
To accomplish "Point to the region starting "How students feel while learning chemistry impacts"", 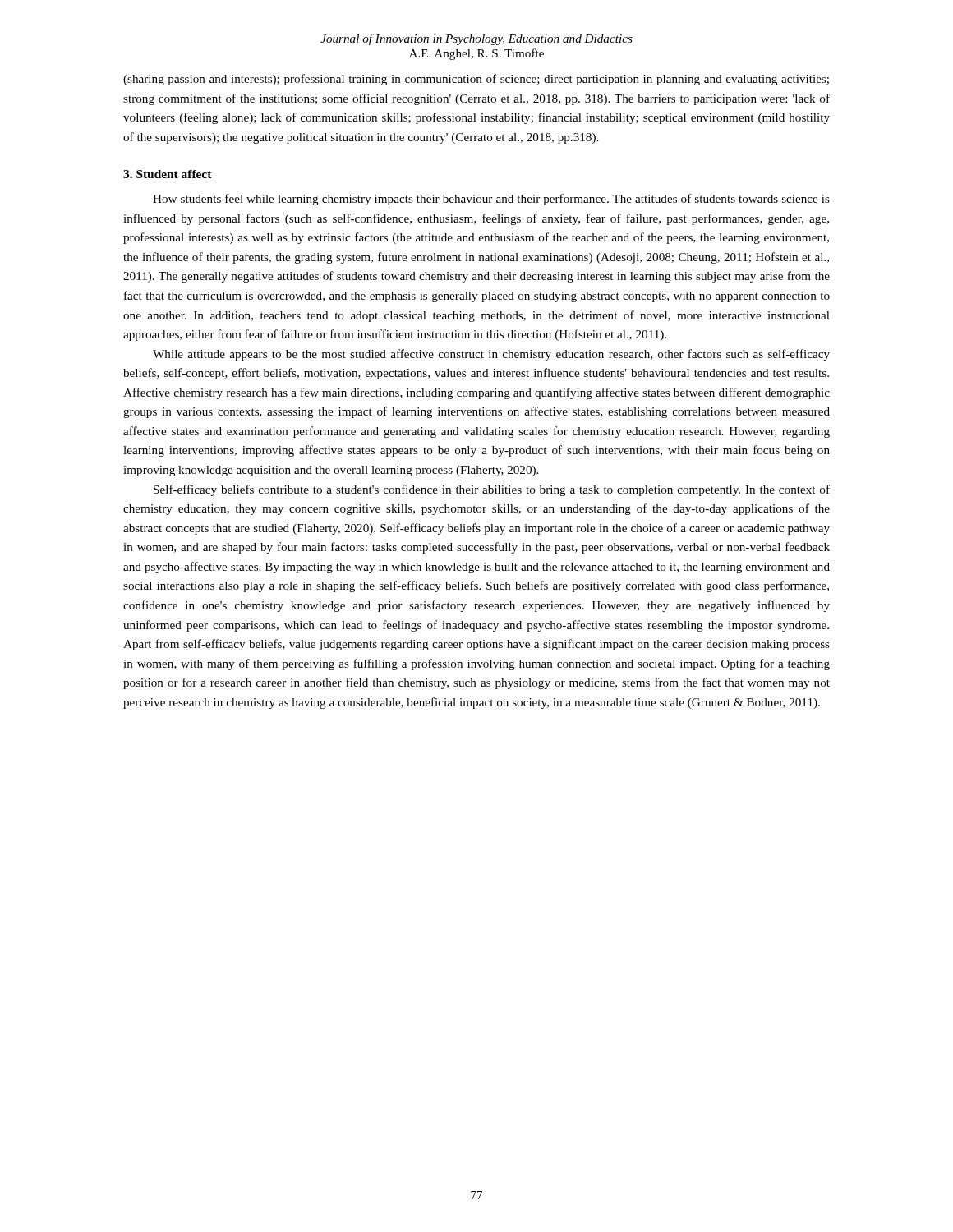I will click(x=476, y=266).
